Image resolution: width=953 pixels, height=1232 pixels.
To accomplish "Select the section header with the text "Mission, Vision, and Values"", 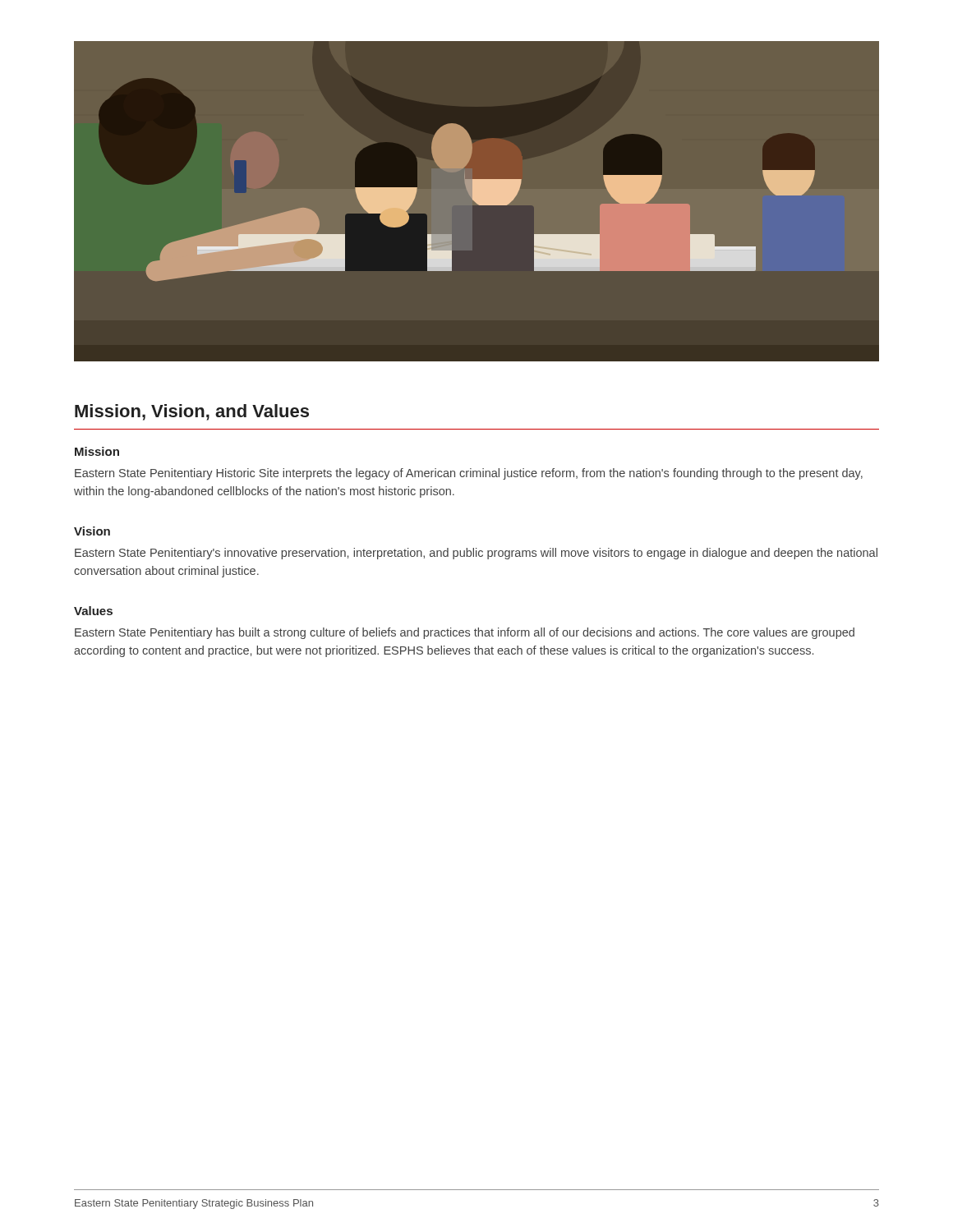I will [192, 411].
